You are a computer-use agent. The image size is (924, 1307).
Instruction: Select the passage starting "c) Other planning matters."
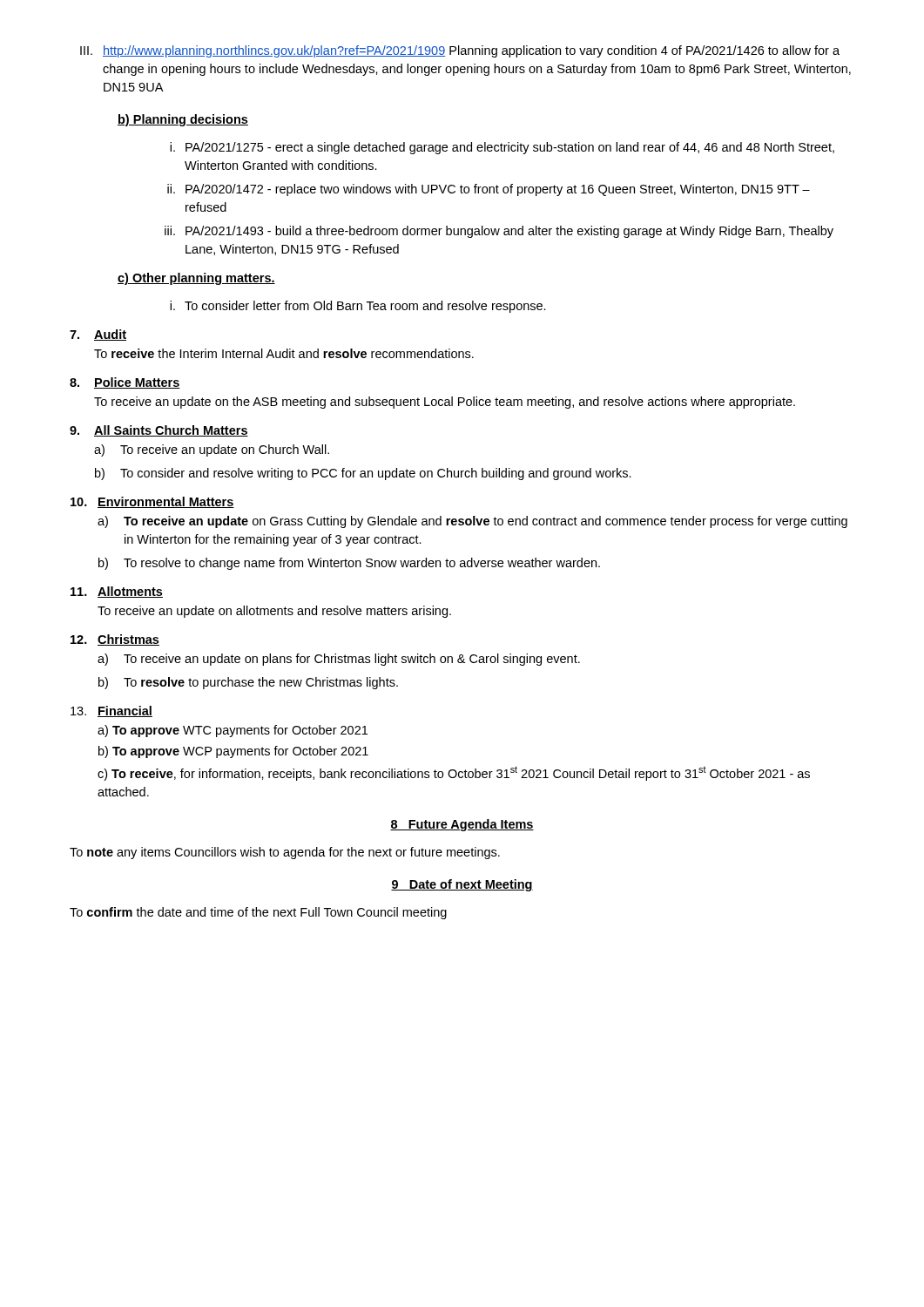coord(196,278)
